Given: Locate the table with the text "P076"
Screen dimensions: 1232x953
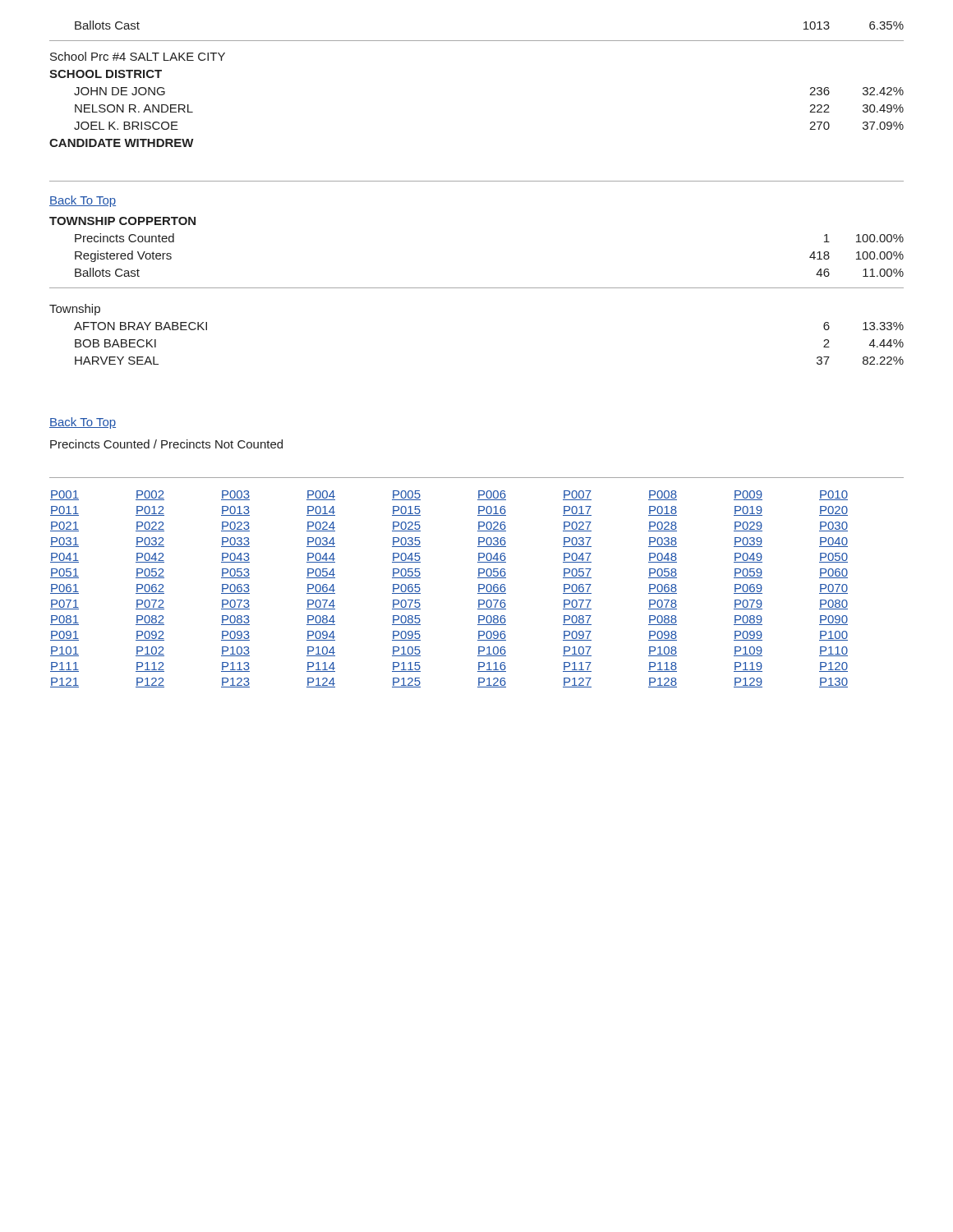Looking at the screenshot, I should (476, 583).
